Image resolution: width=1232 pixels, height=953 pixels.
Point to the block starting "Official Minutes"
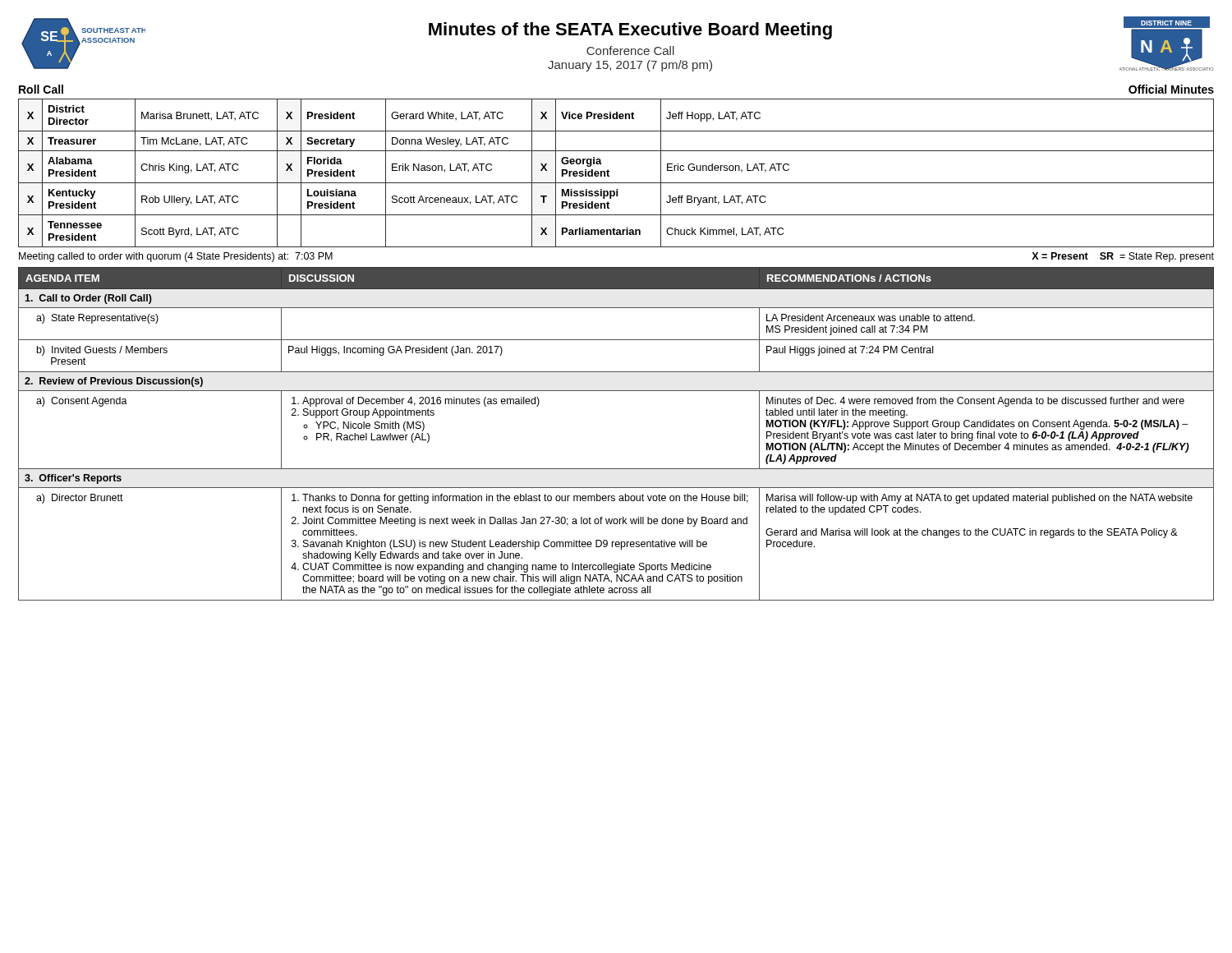coord(1171,90)
